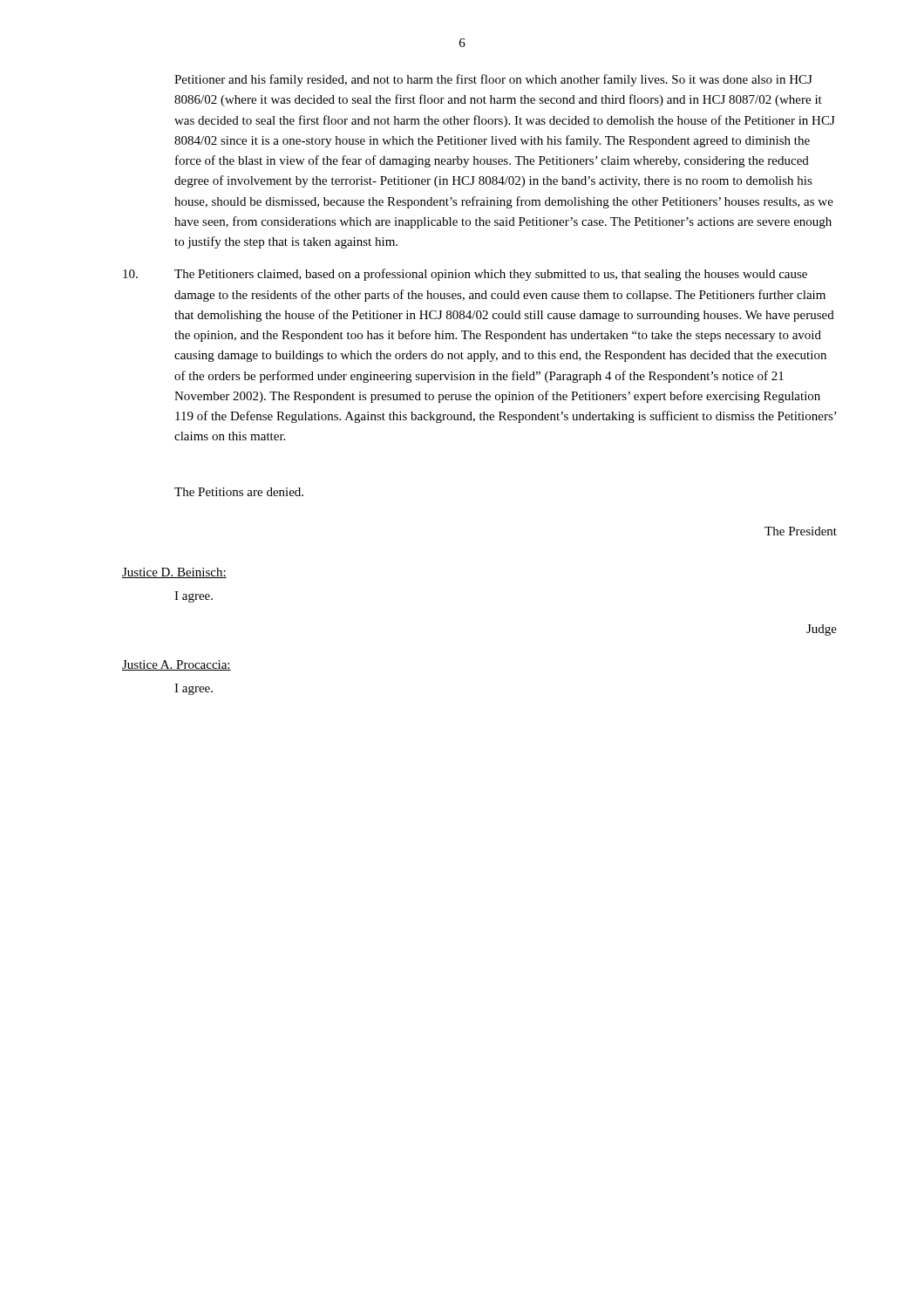This screenshot has width=924, height=1308.
Task: Navigate to the passage starting "Justice D. Beinisch:"
Action: coord(174,572)
